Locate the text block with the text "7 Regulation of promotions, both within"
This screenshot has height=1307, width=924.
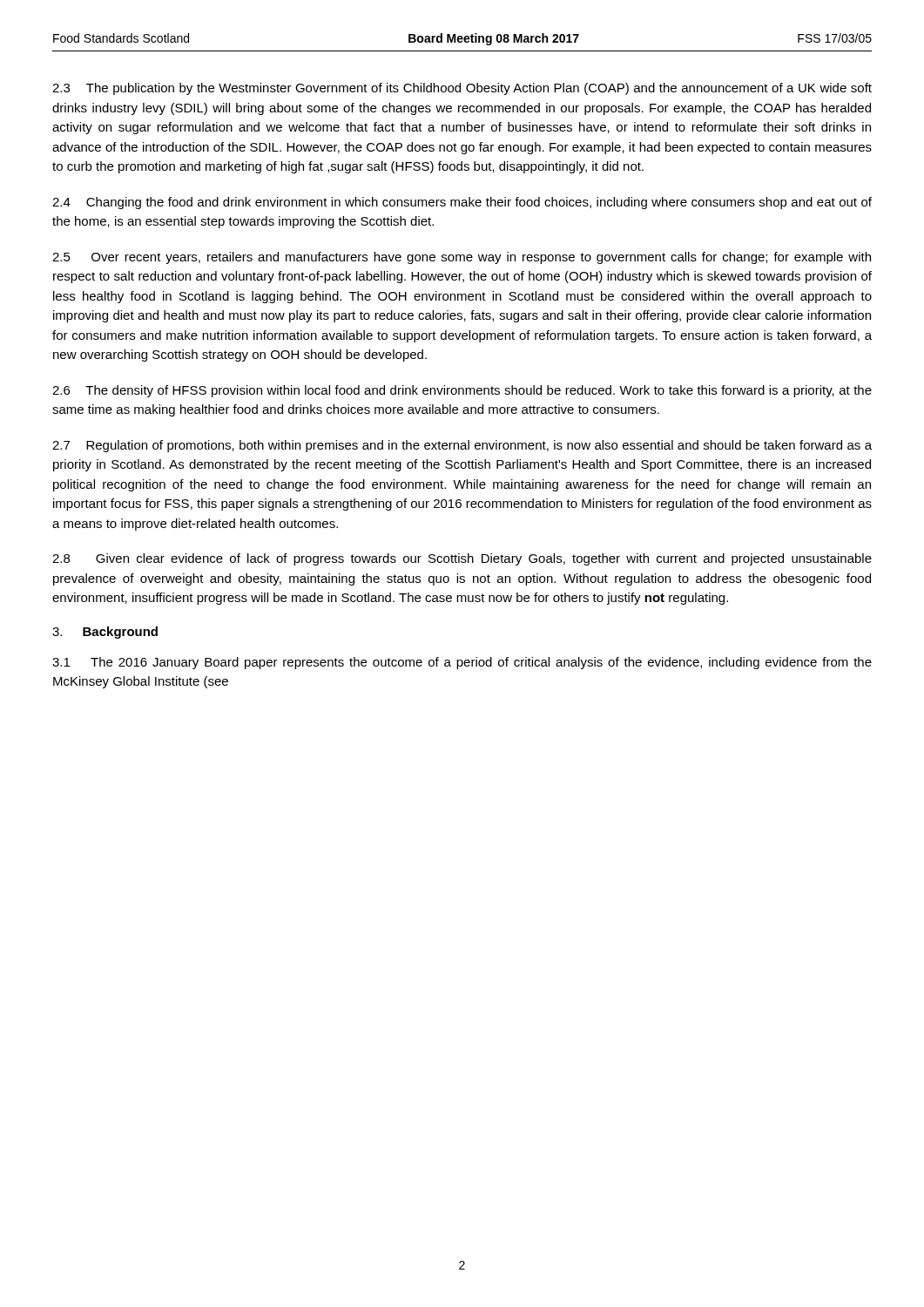(x=462, y=484)
